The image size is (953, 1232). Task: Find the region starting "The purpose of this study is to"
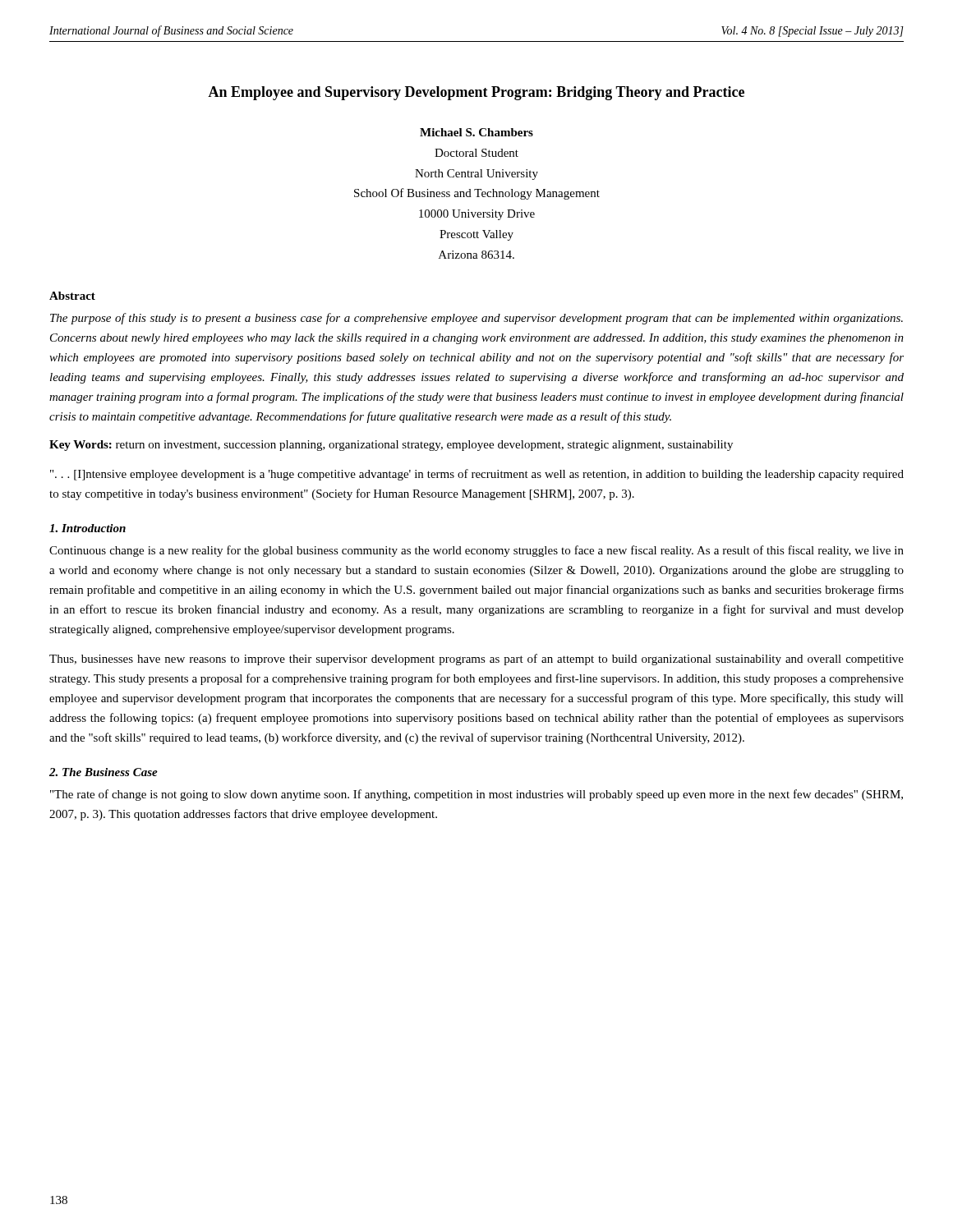[476, 368]
